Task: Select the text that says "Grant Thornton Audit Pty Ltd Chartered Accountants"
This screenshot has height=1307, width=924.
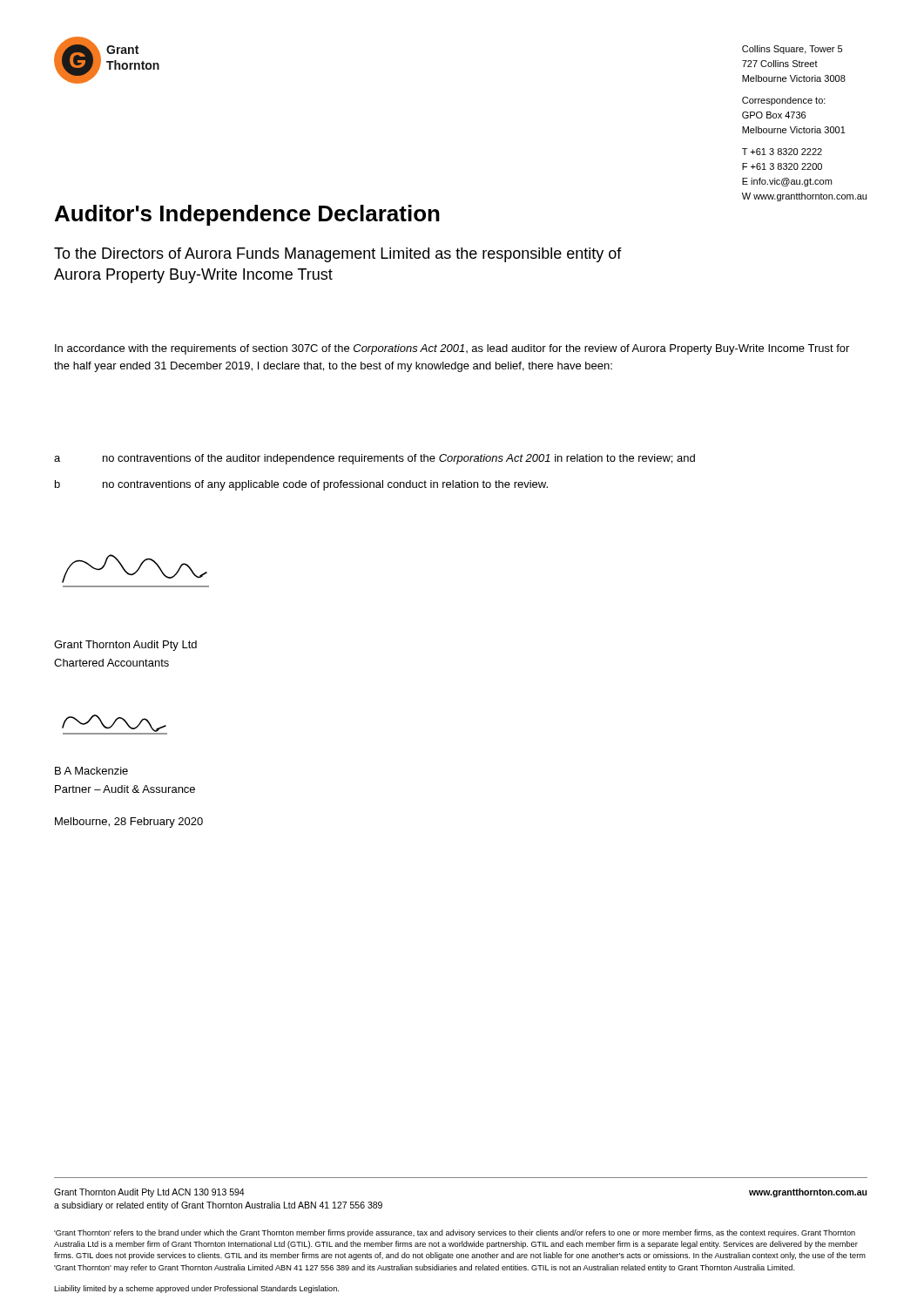Action: click(x=126, y=653)
